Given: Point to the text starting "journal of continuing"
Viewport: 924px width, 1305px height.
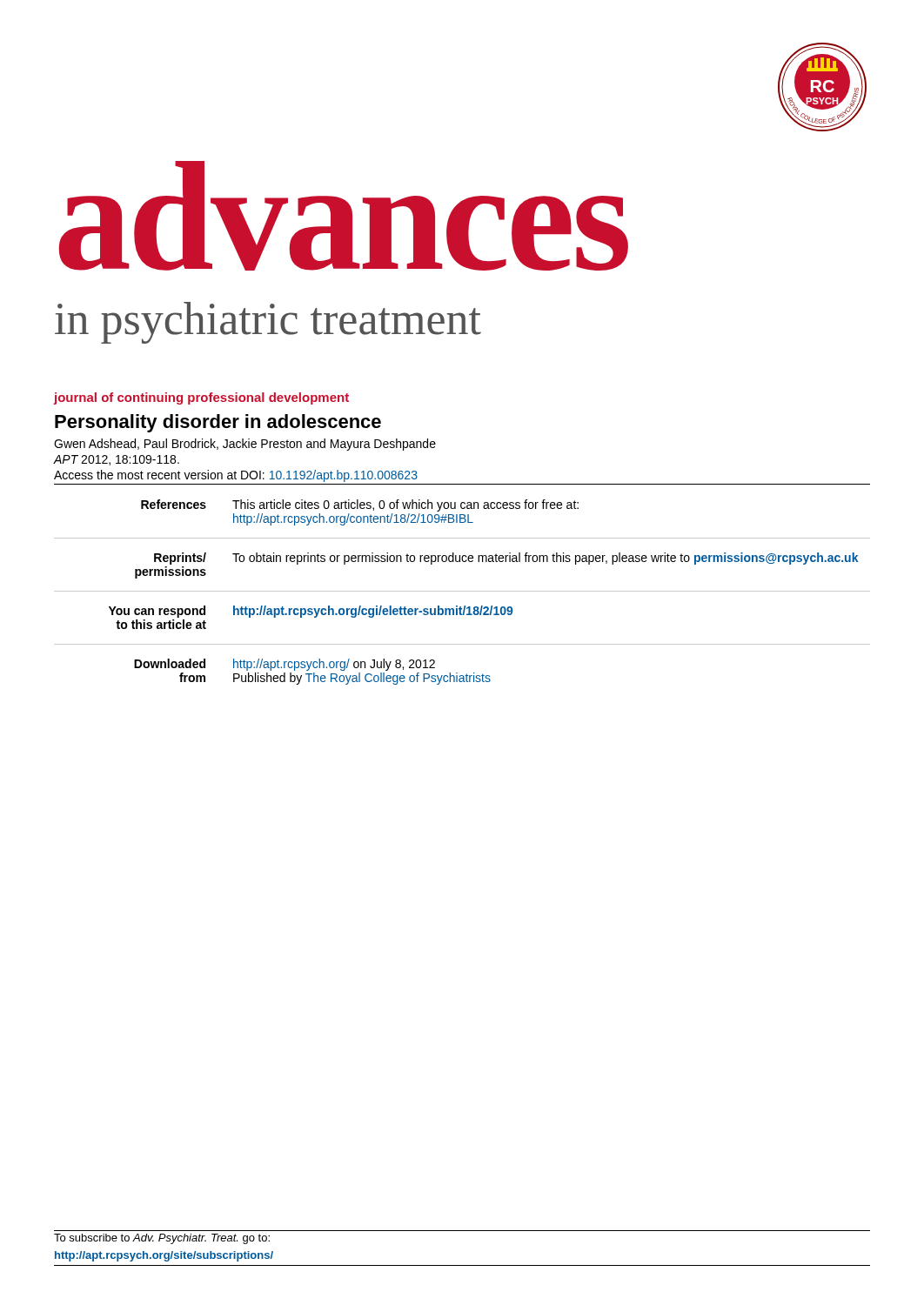Looking at the screenshot, I should pyautogui.click(x=202, y=397).
